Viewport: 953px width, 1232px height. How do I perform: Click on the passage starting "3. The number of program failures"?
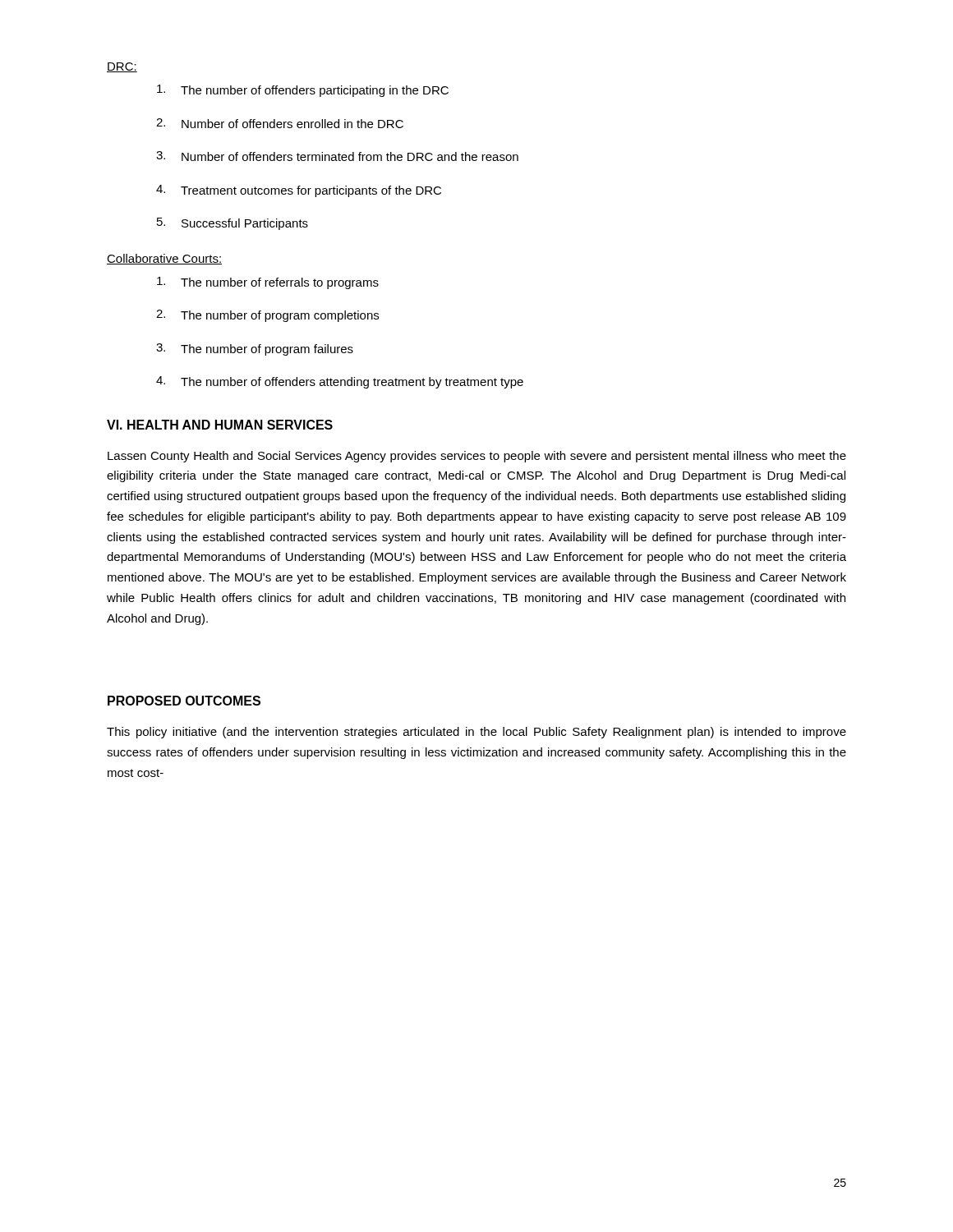coord(255,349)
